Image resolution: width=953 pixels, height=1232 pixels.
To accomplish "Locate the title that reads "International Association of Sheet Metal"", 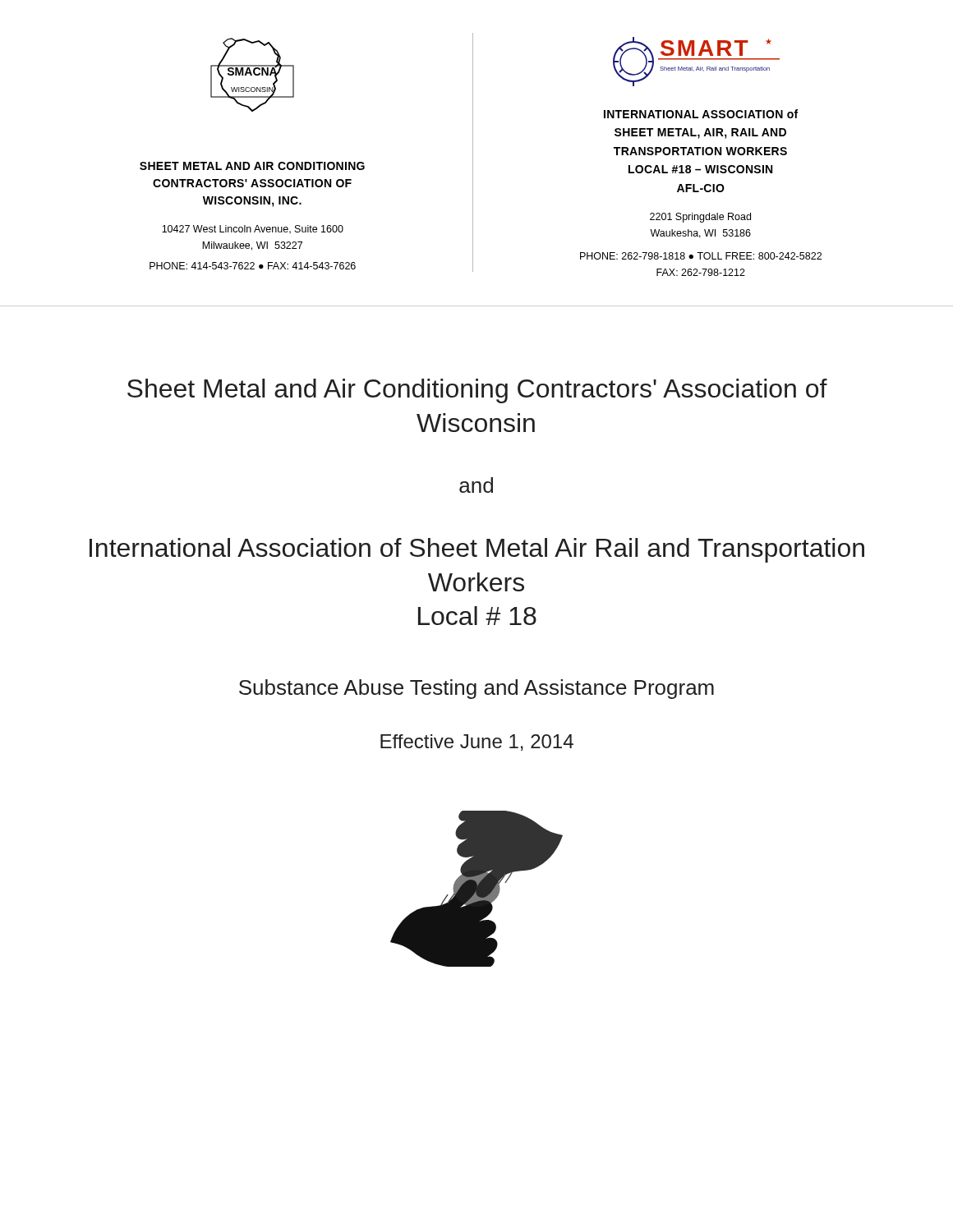I will 476,582.
